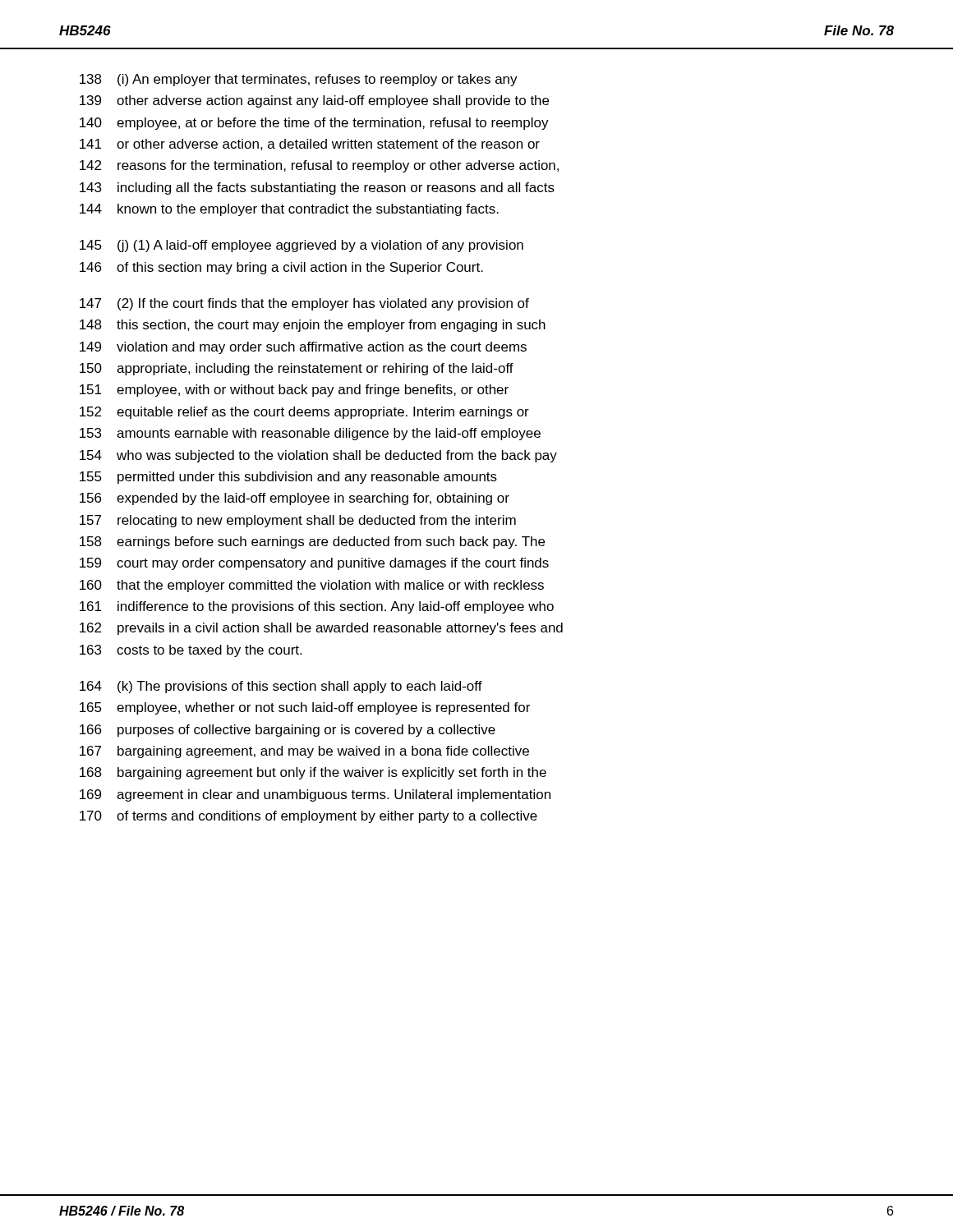Navigate to the text starting "164 (k) The provisions of"

476,752
